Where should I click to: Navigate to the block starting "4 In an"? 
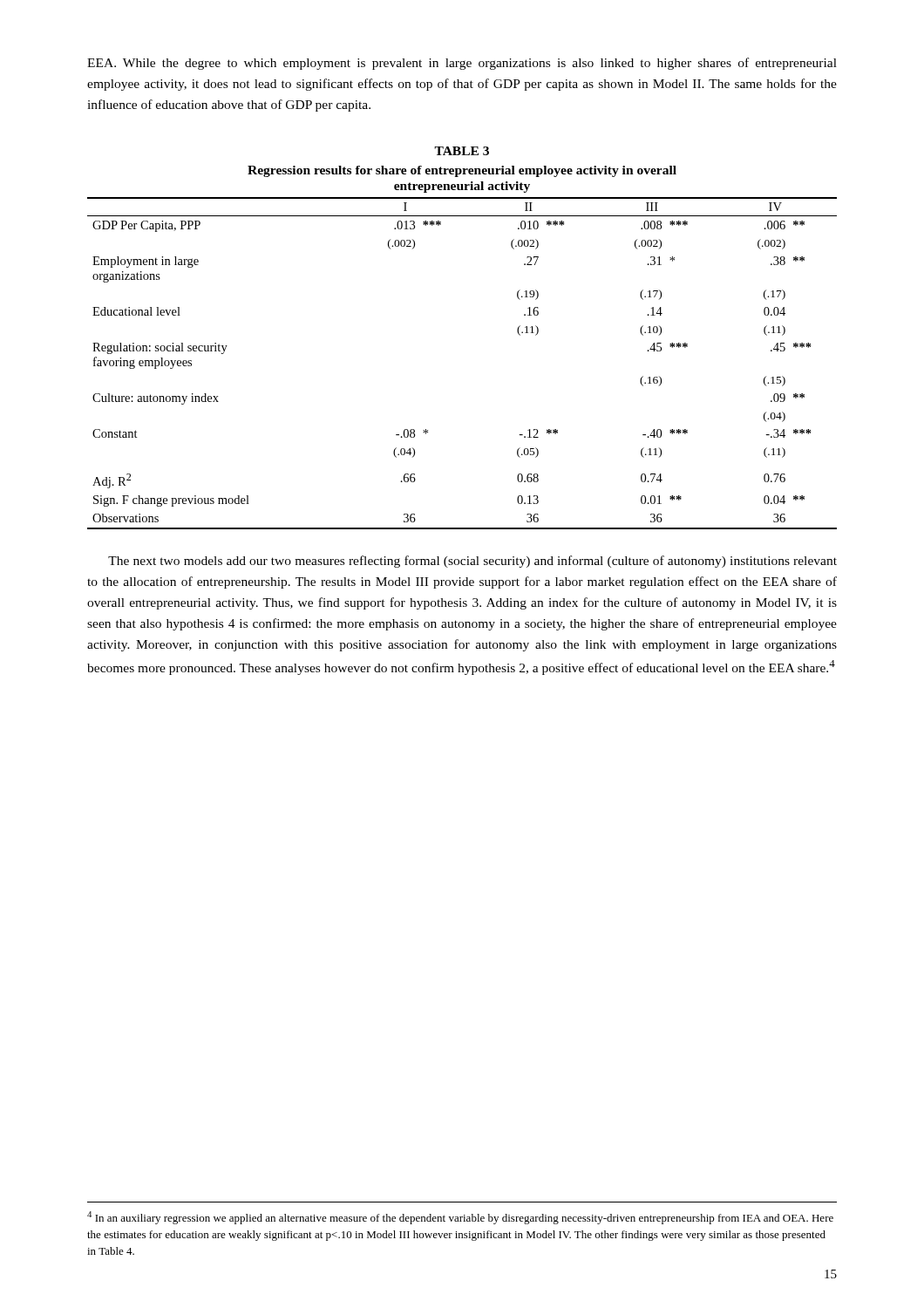[x=460, y=1233]
